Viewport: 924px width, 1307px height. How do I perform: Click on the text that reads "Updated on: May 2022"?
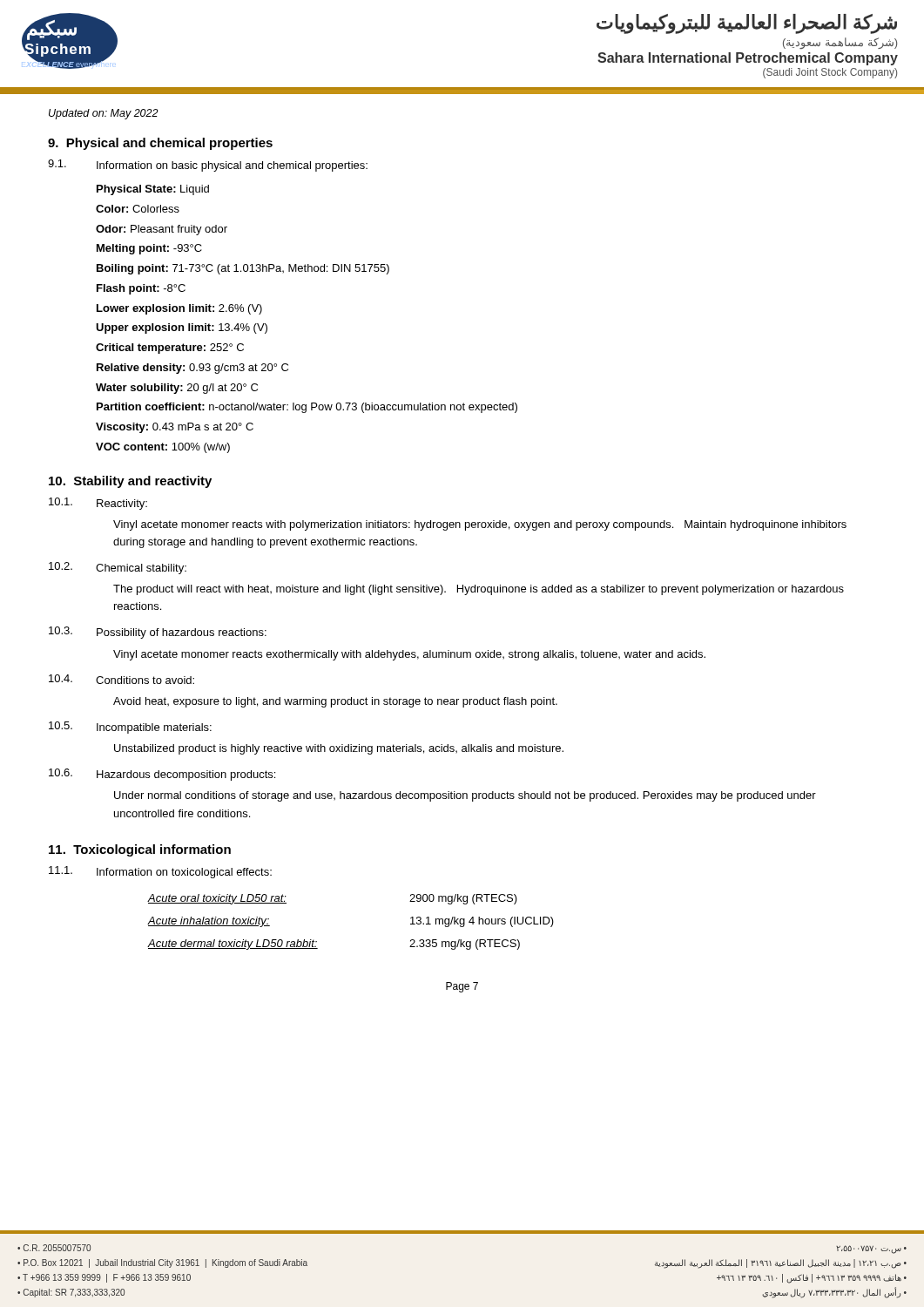click(x=103, y=113)
